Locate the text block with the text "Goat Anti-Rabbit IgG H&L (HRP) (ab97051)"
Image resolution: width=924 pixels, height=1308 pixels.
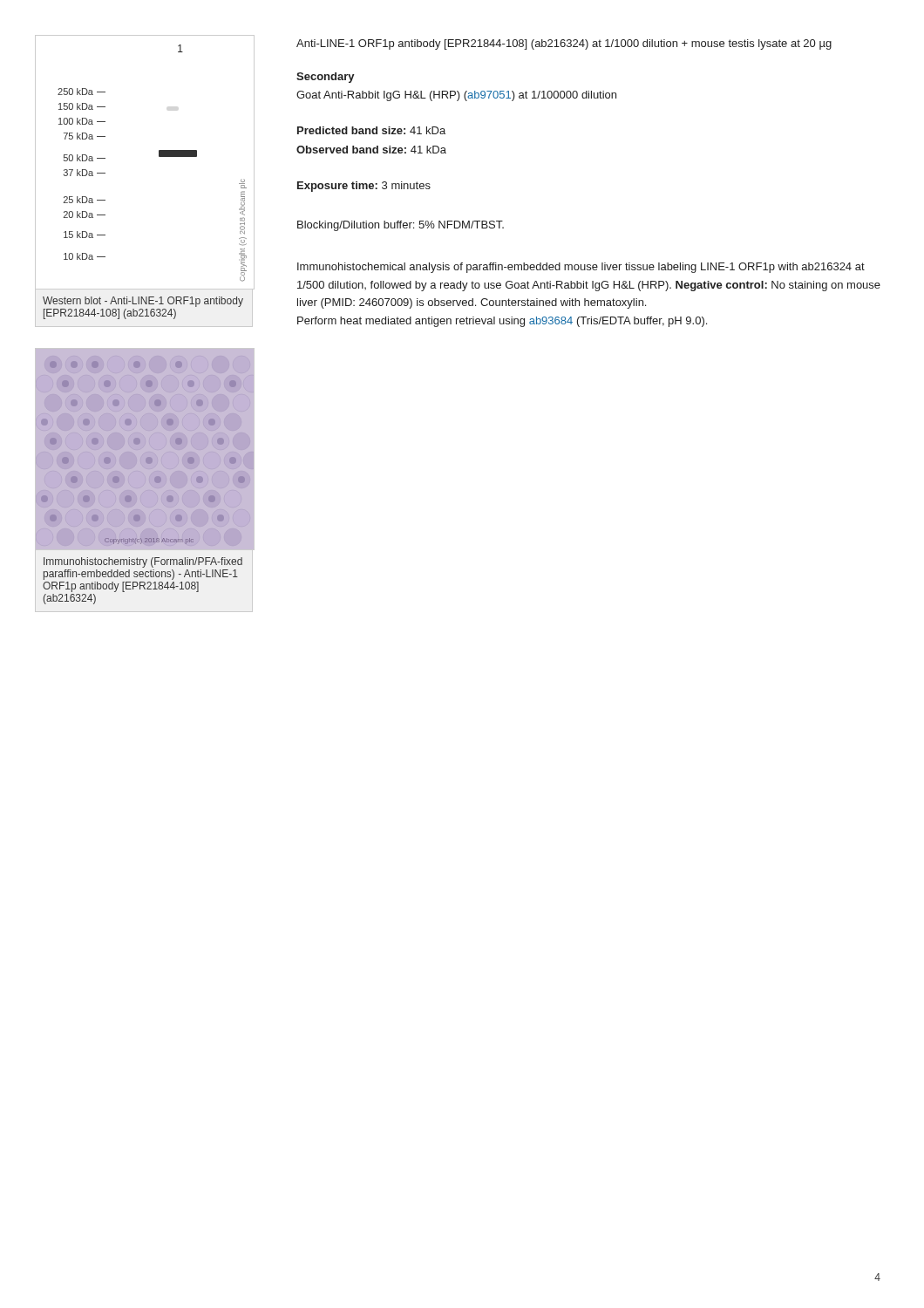pos(593,95)
